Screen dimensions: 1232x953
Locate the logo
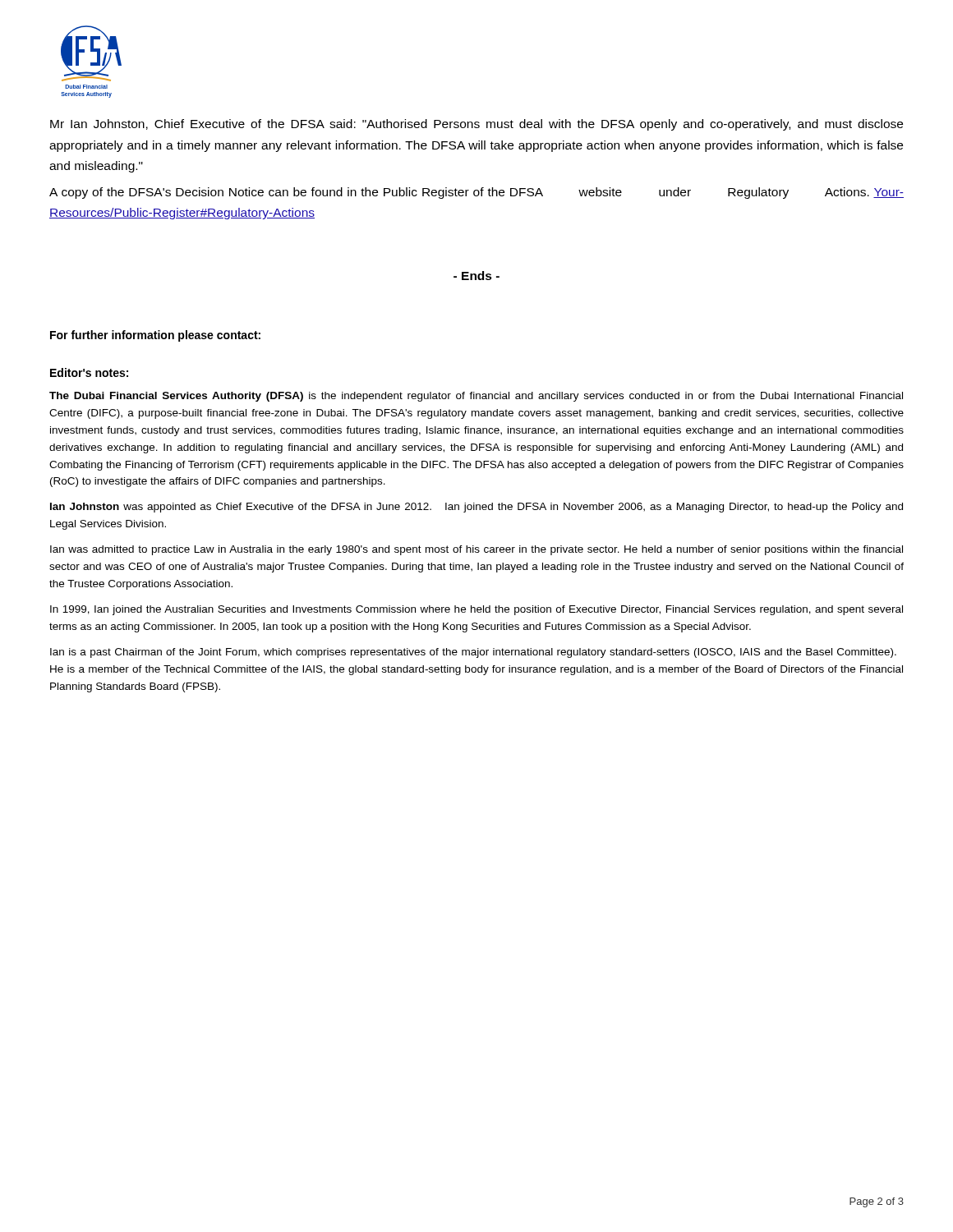476,62
